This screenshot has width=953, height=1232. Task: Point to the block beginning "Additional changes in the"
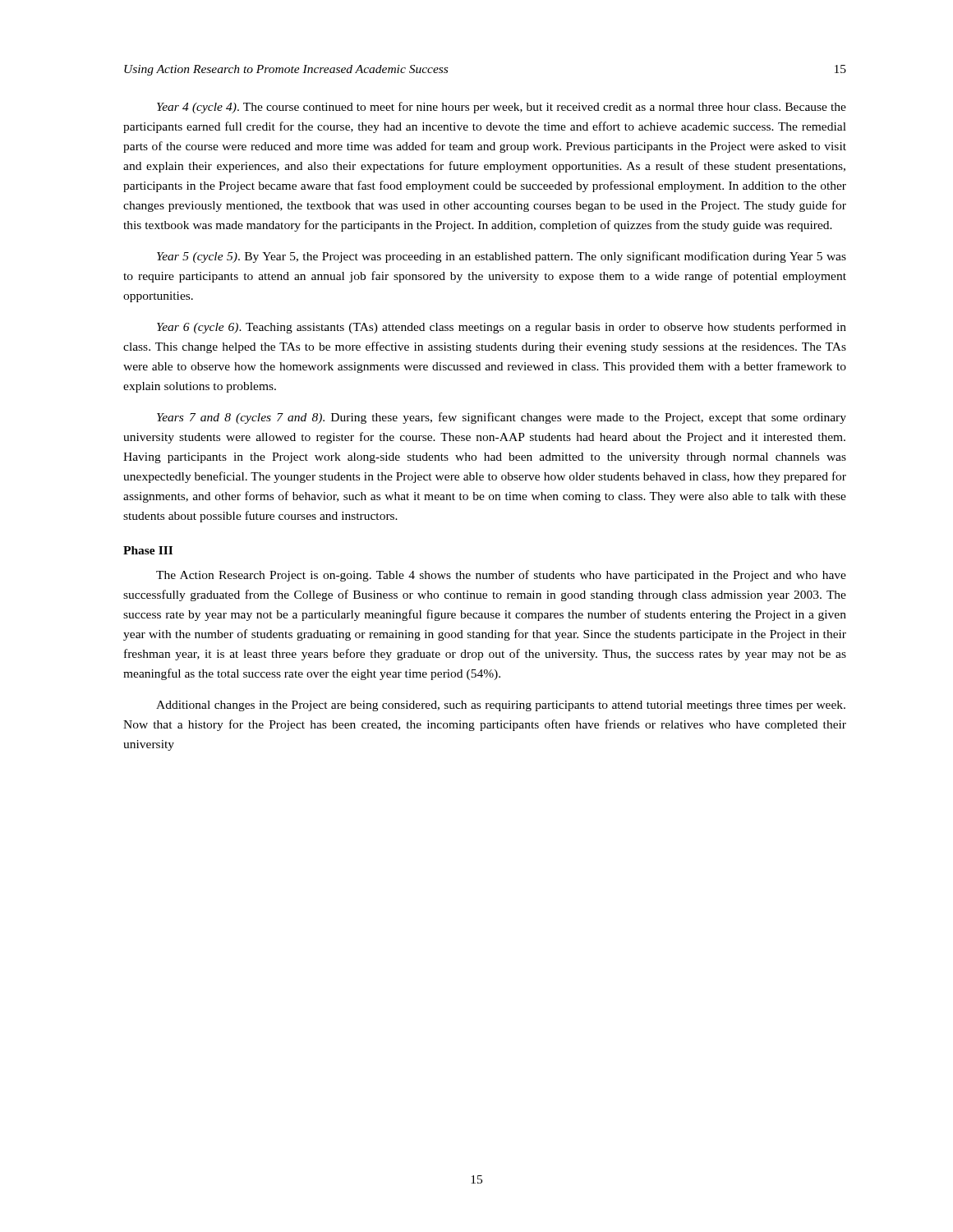(485, 724)
